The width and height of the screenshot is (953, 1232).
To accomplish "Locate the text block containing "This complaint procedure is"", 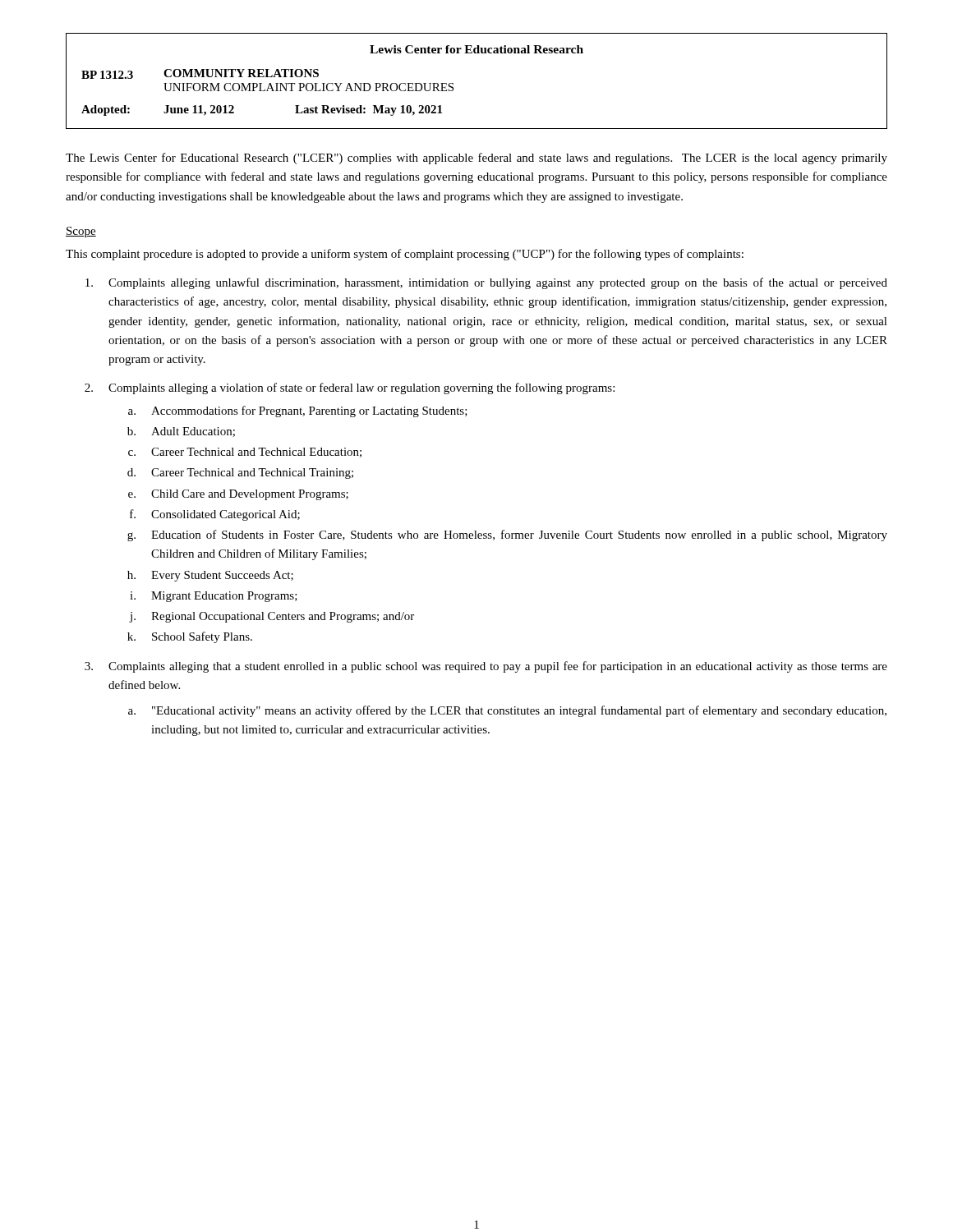I will tap(405, 254).
